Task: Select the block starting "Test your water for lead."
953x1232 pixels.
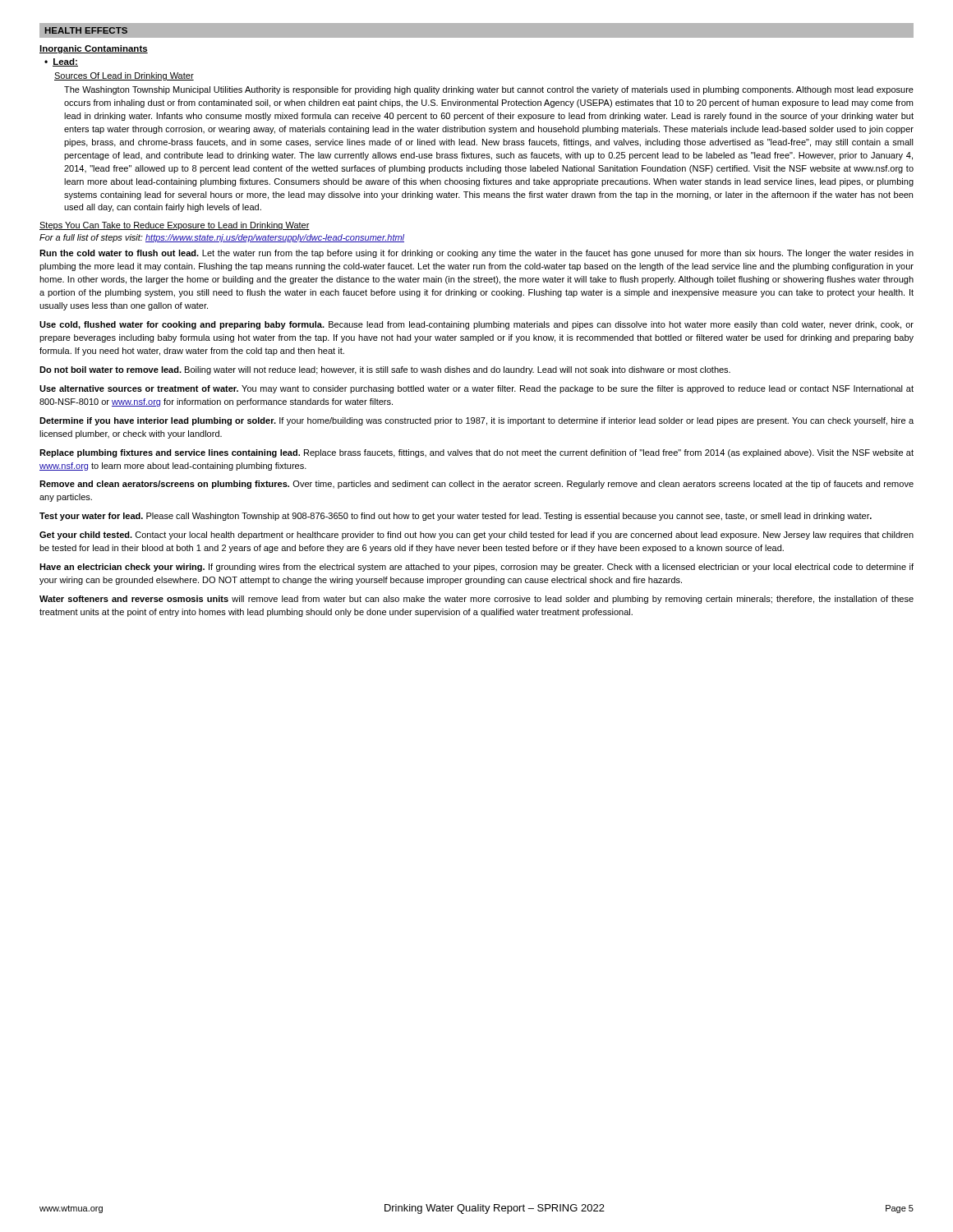Action: coord(456,516)
